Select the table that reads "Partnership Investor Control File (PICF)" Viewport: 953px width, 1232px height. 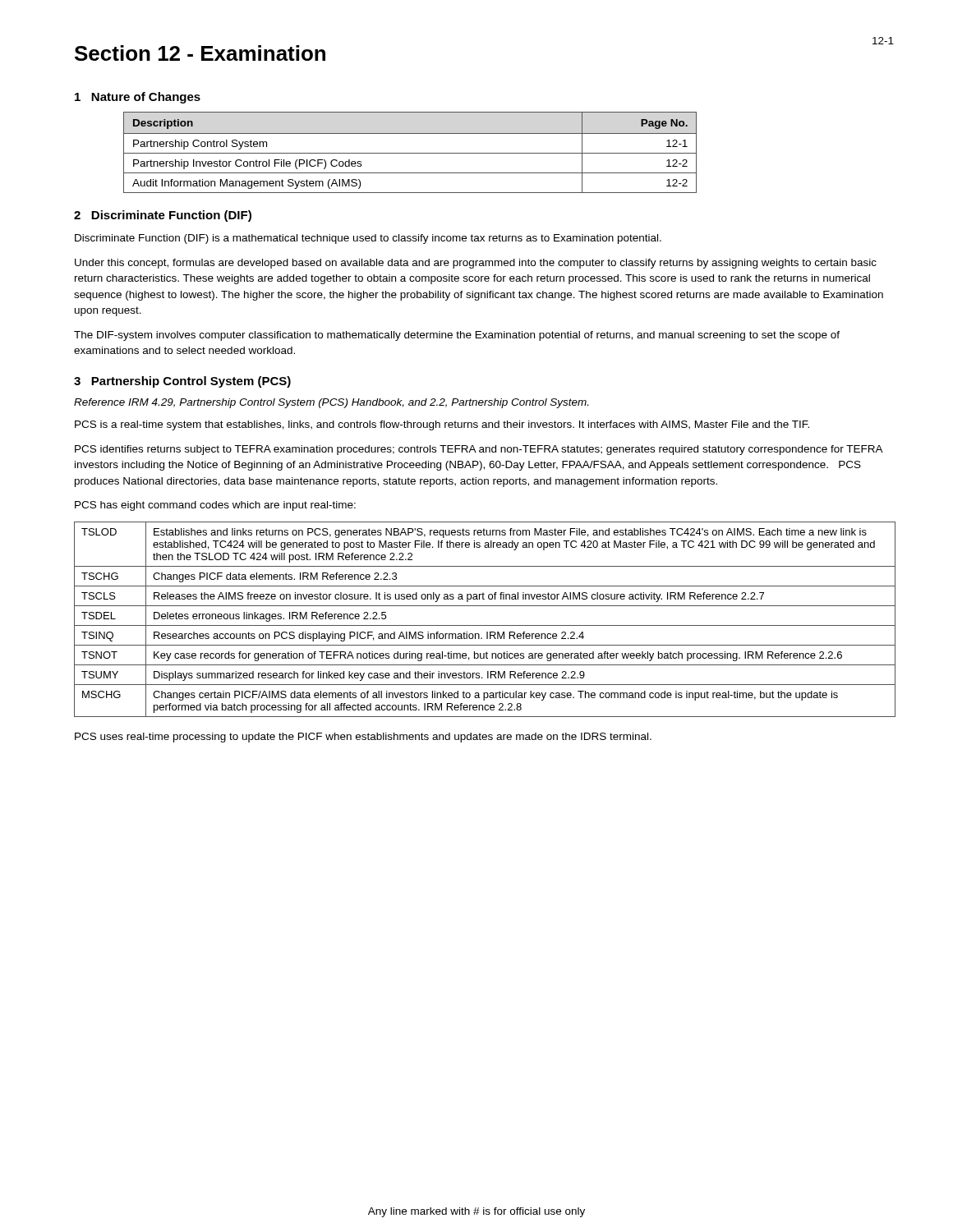click(497, 152)
